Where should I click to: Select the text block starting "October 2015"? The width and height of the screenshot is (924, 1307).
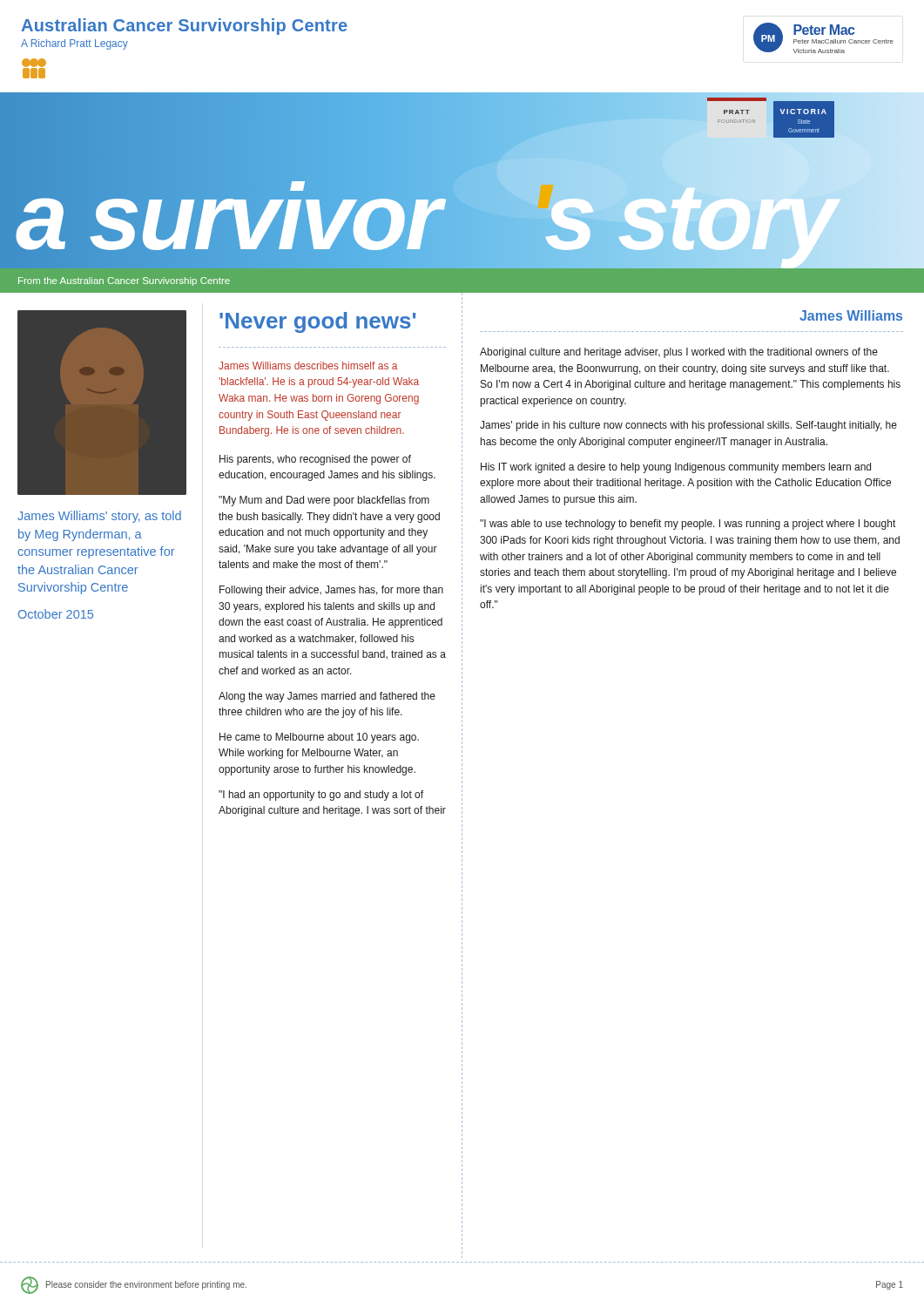[x=56, y=614]
